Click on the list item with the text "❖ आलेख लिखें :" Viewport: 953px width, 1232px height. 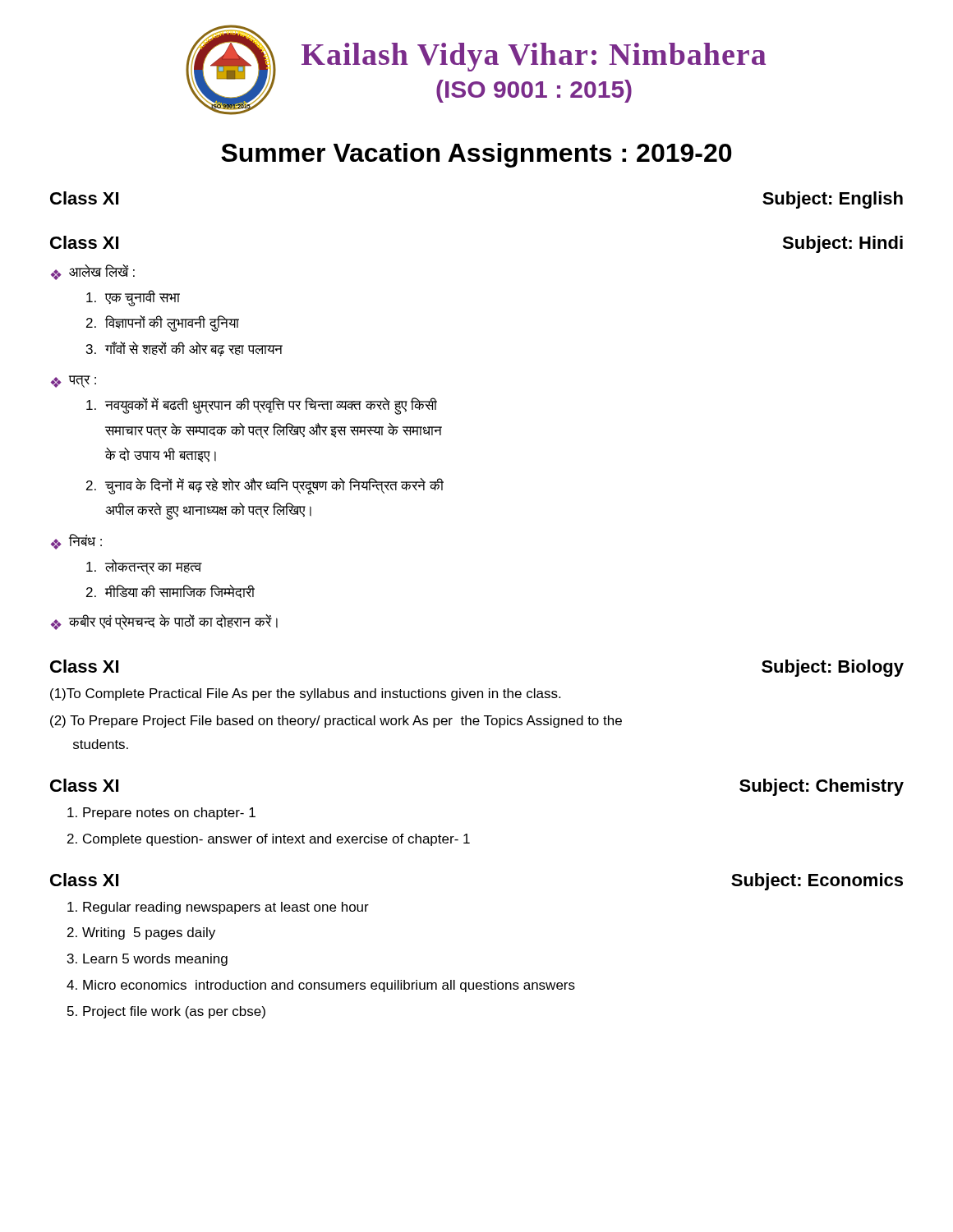click(93, 272)
